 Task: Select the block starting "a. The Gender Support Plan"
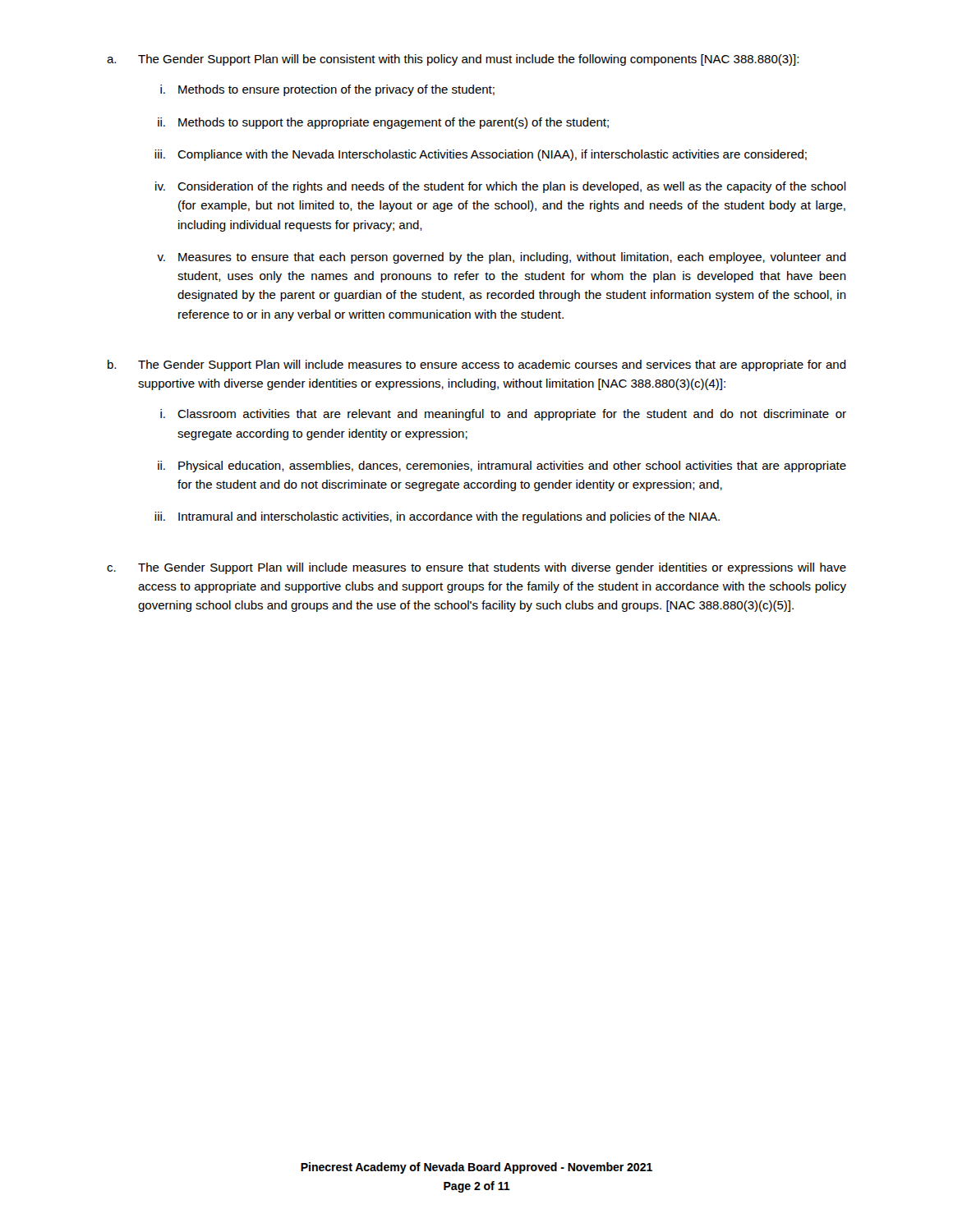pos(476,193)
